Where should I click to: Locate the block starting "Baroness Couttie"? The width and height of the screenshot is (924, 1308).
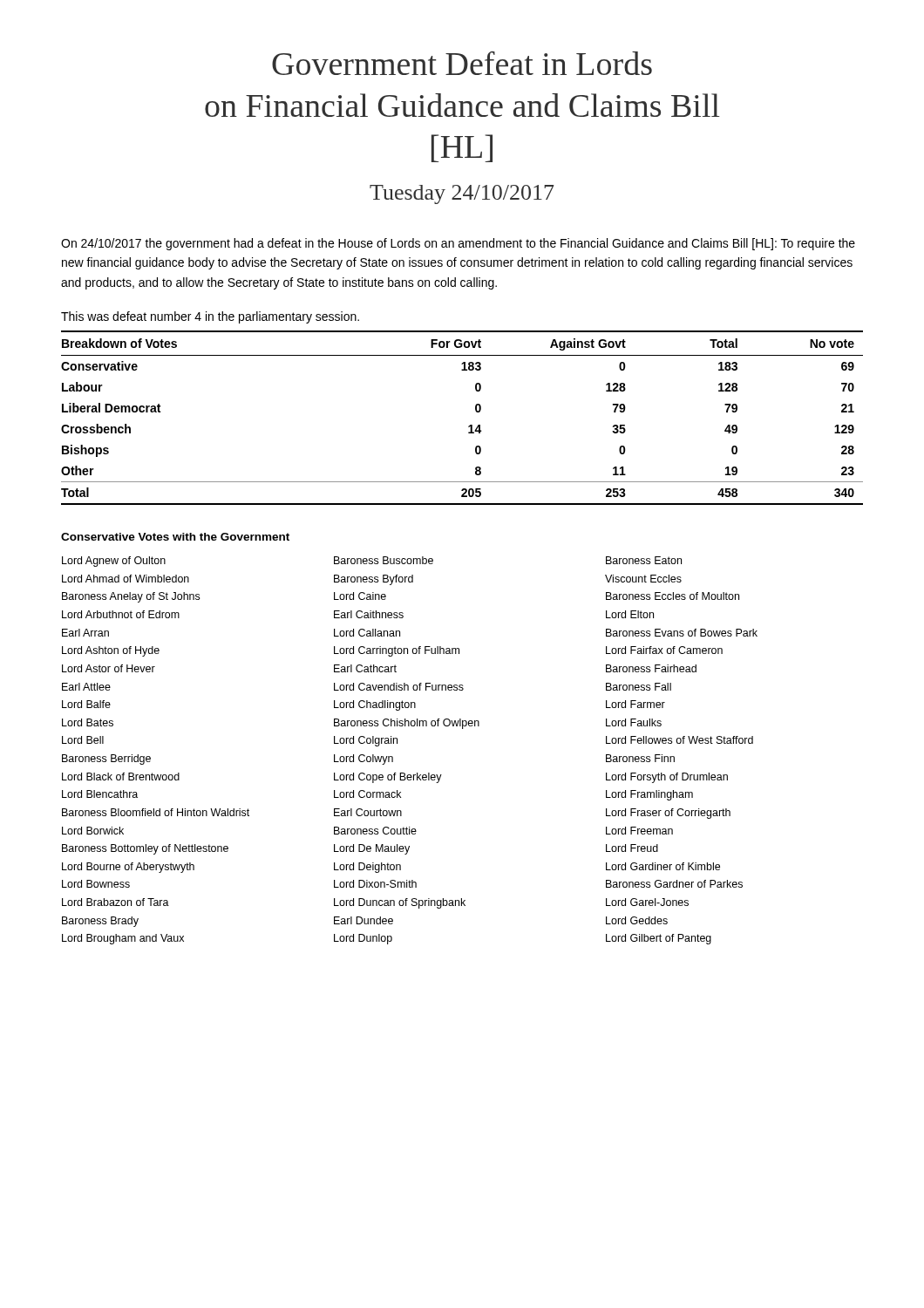coord(375,831)
